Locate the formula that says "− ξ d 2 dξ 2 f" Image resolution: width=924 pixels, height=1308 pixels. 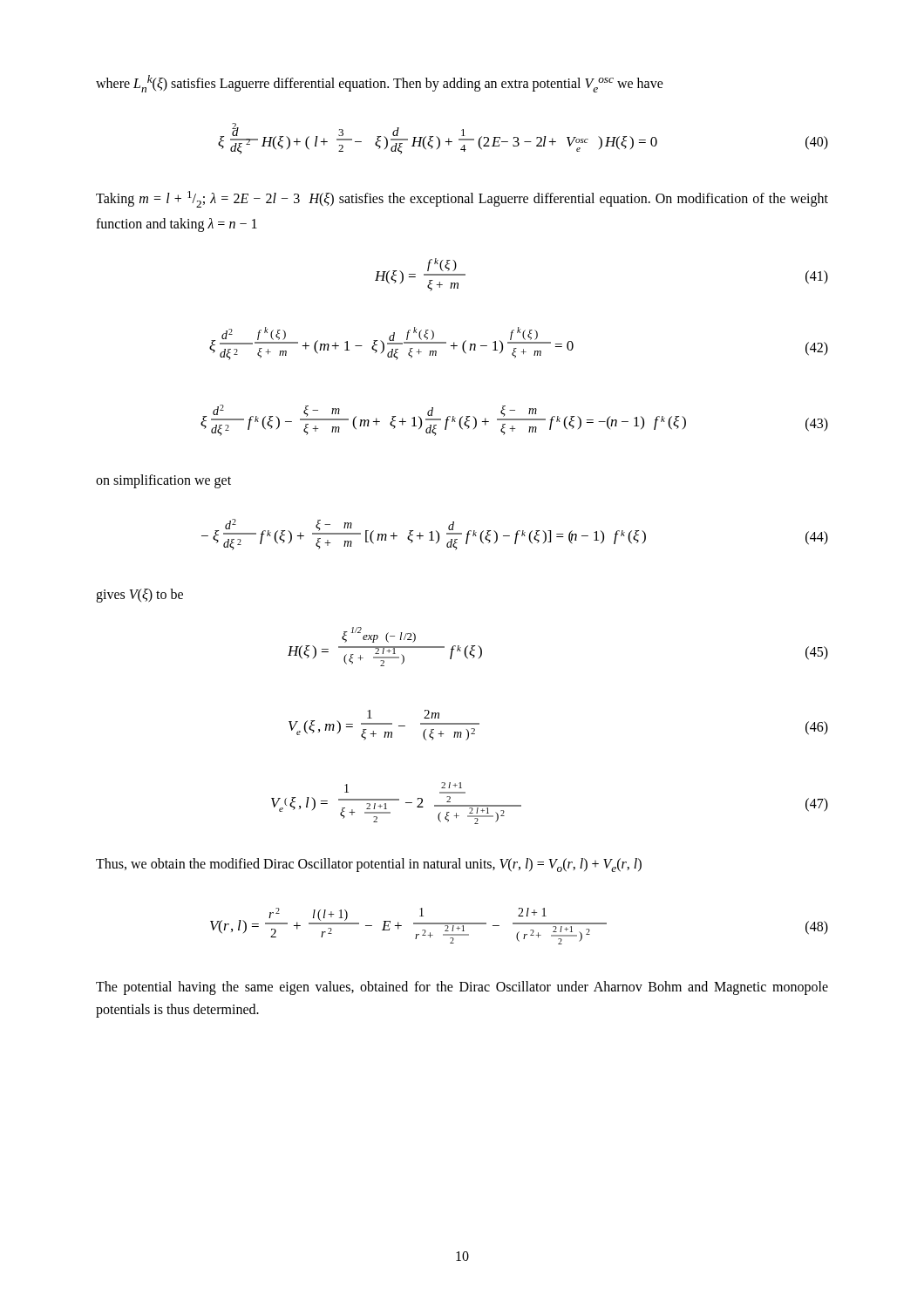514,537
